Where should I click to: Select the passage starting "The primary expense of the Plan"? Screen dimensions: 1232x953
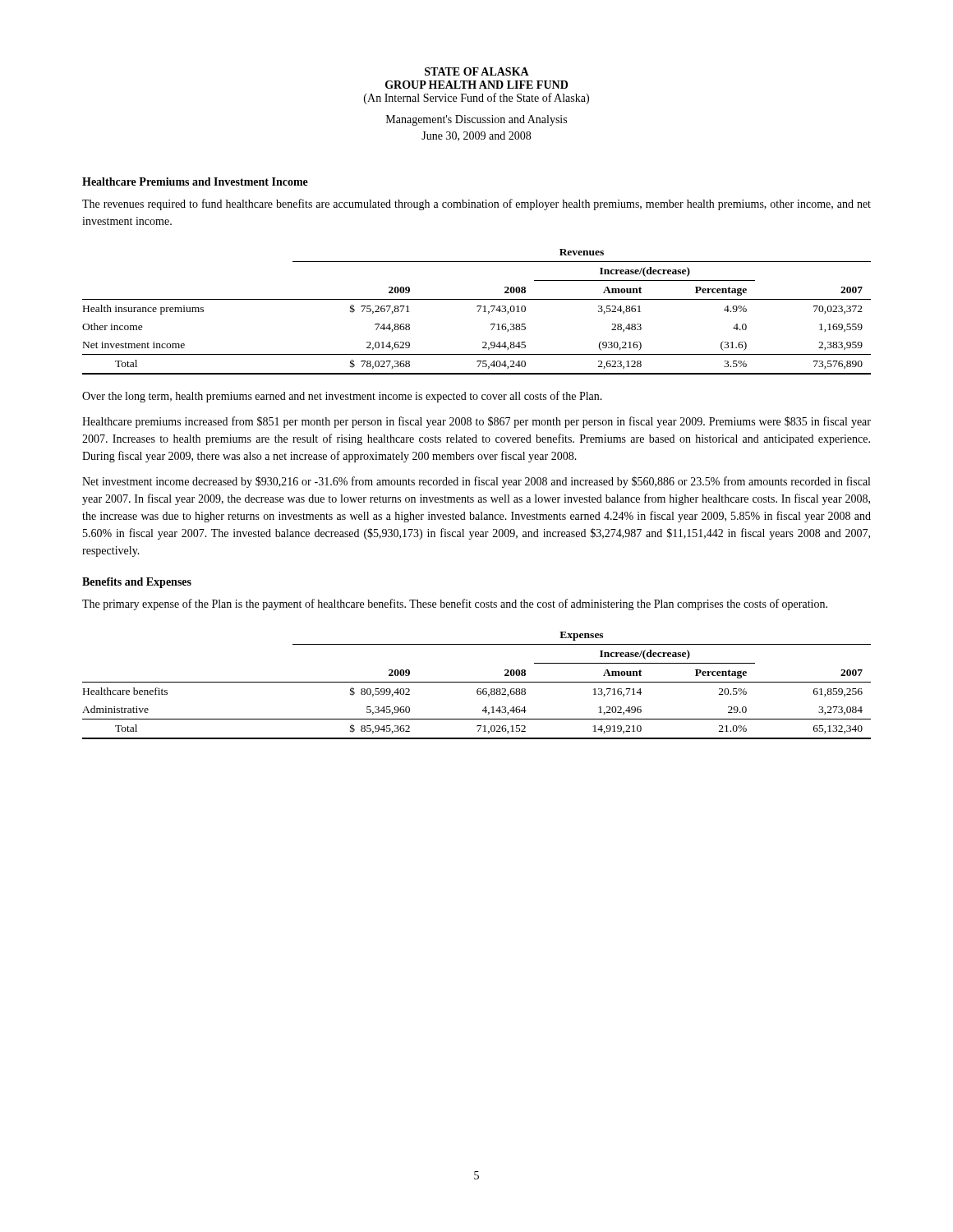455,604
